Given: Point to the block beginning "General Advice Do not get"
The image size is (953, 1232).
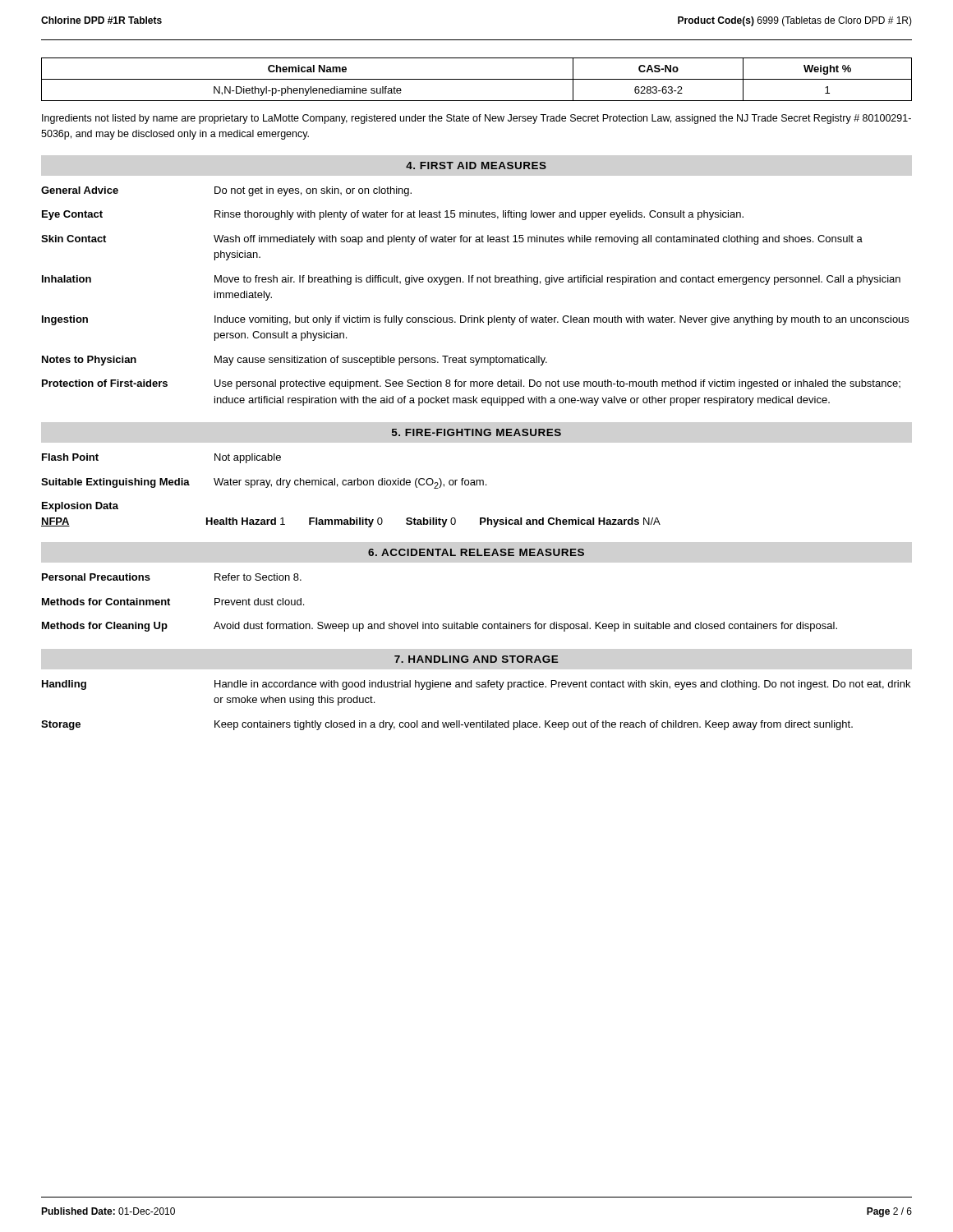Looking at the screenshot, I should click(x=226, y=191).
